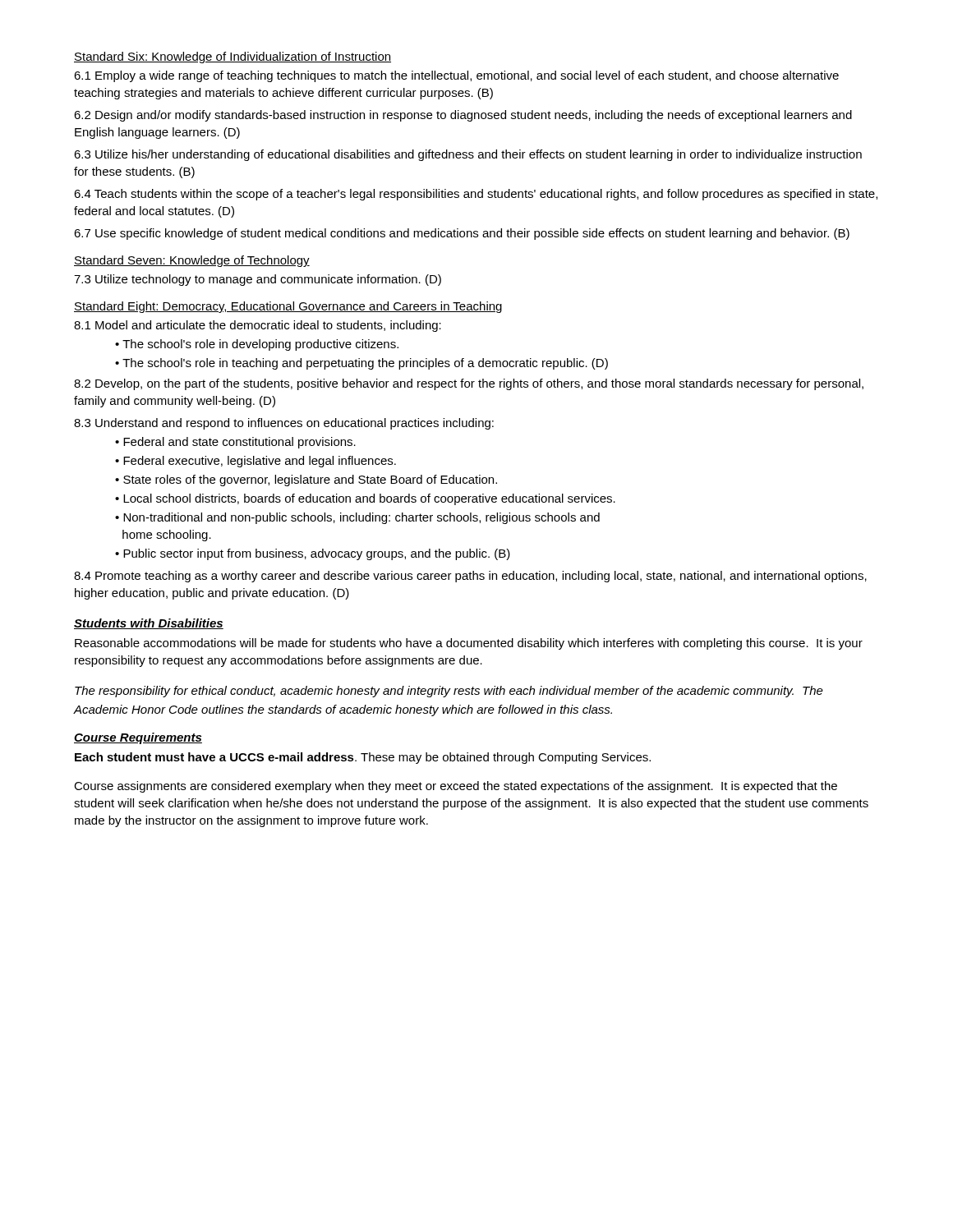Locate the block starting "Students with Disabilities"
This screenshot has width=953, height=1232.
(149, 623)
